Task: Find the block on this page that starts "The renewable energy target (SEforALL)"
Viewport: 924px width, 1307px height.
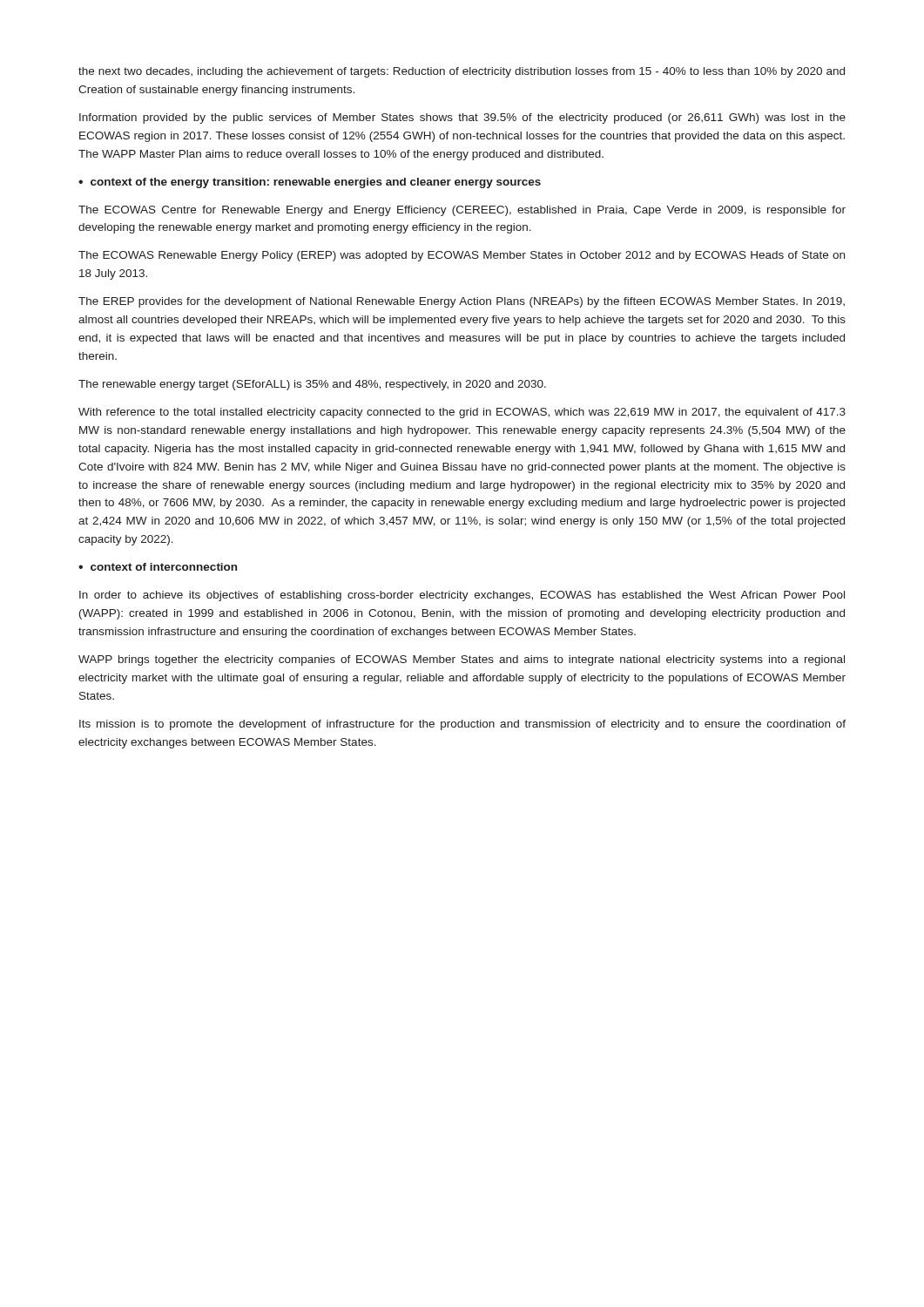Action: point(313,384)
